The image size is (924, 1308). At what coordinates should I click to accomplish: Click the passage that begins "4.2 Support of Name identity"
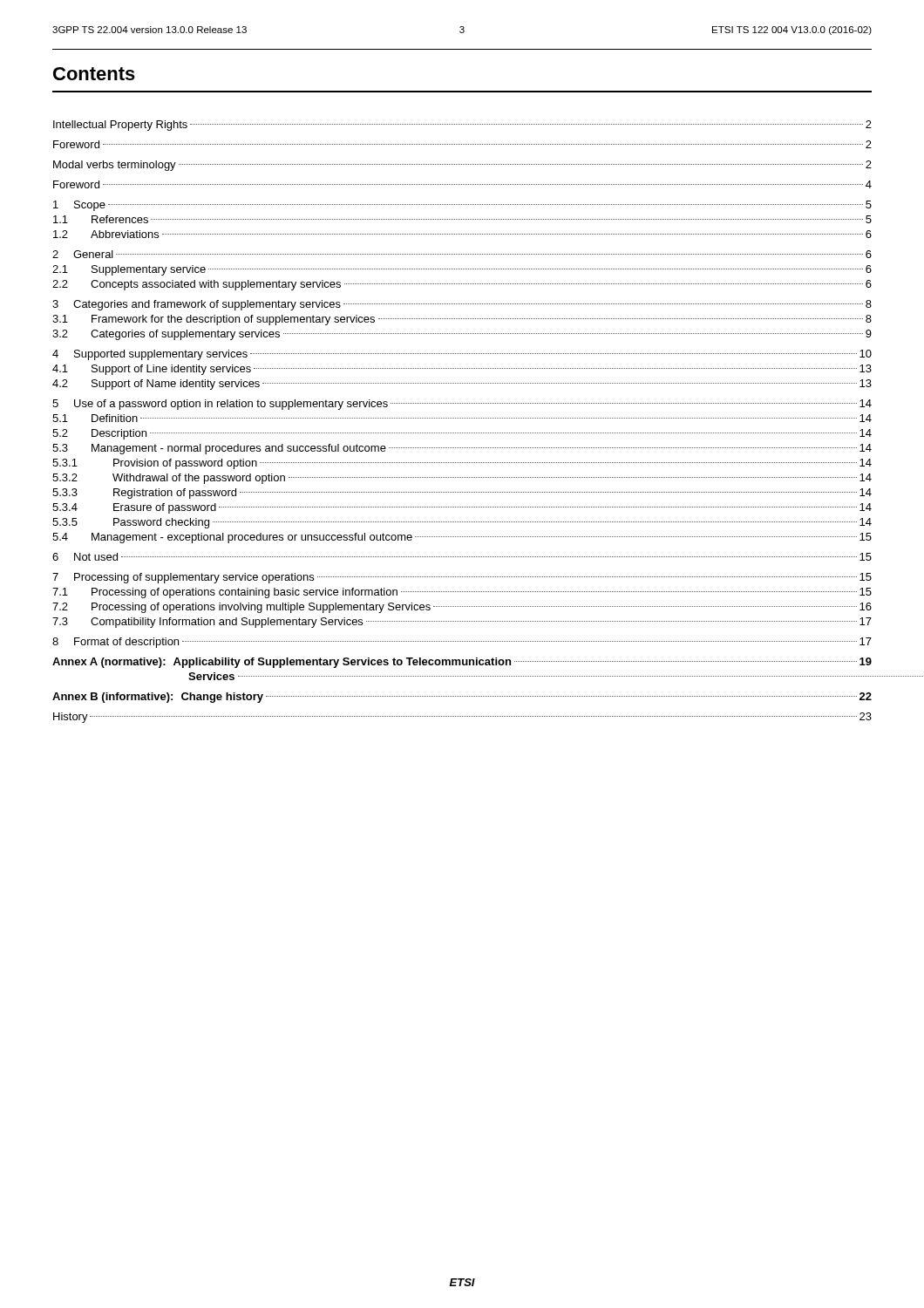(462, 383)
